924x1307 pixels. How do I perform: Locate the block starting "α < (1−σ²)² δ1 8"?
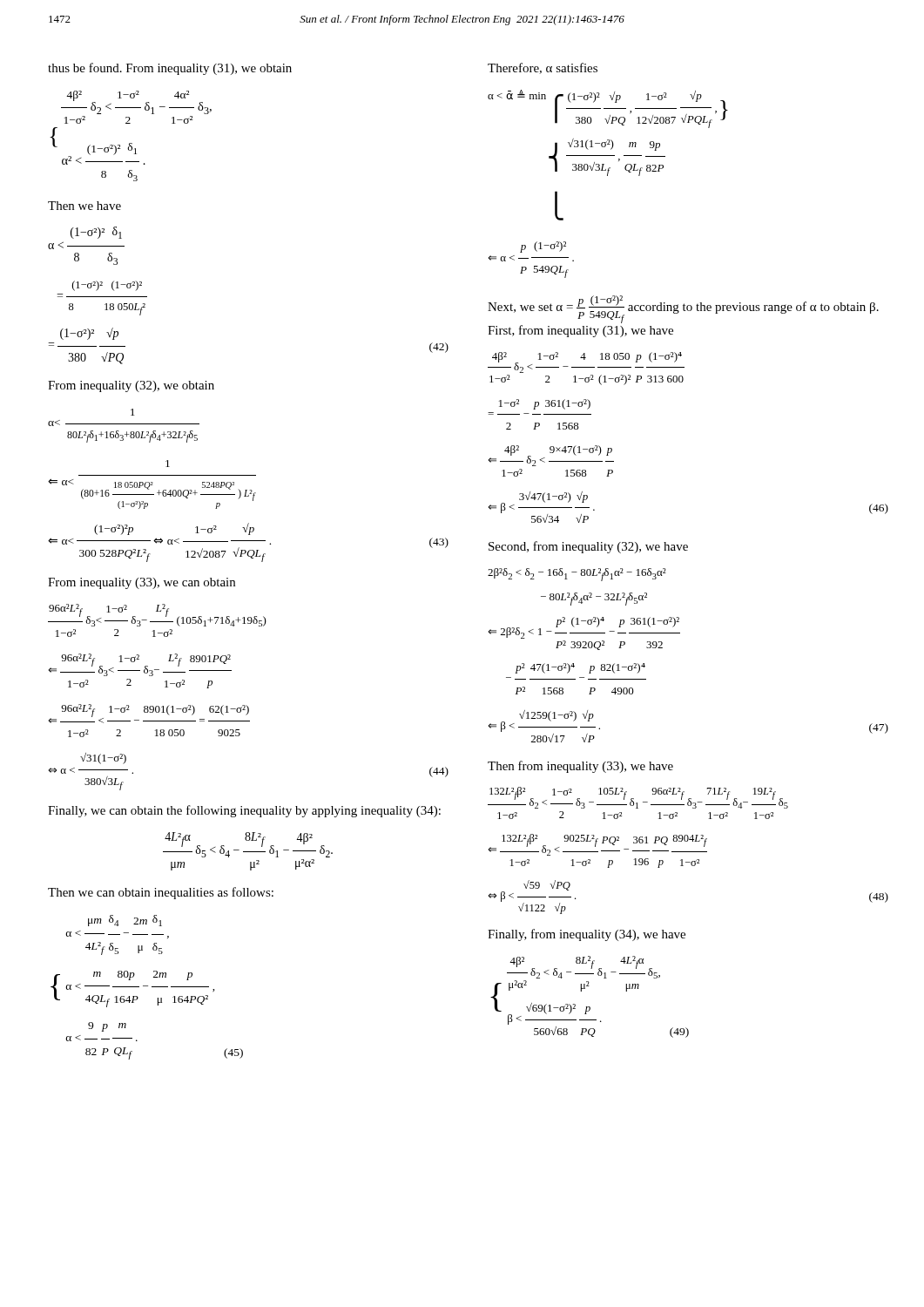point(96,233)
